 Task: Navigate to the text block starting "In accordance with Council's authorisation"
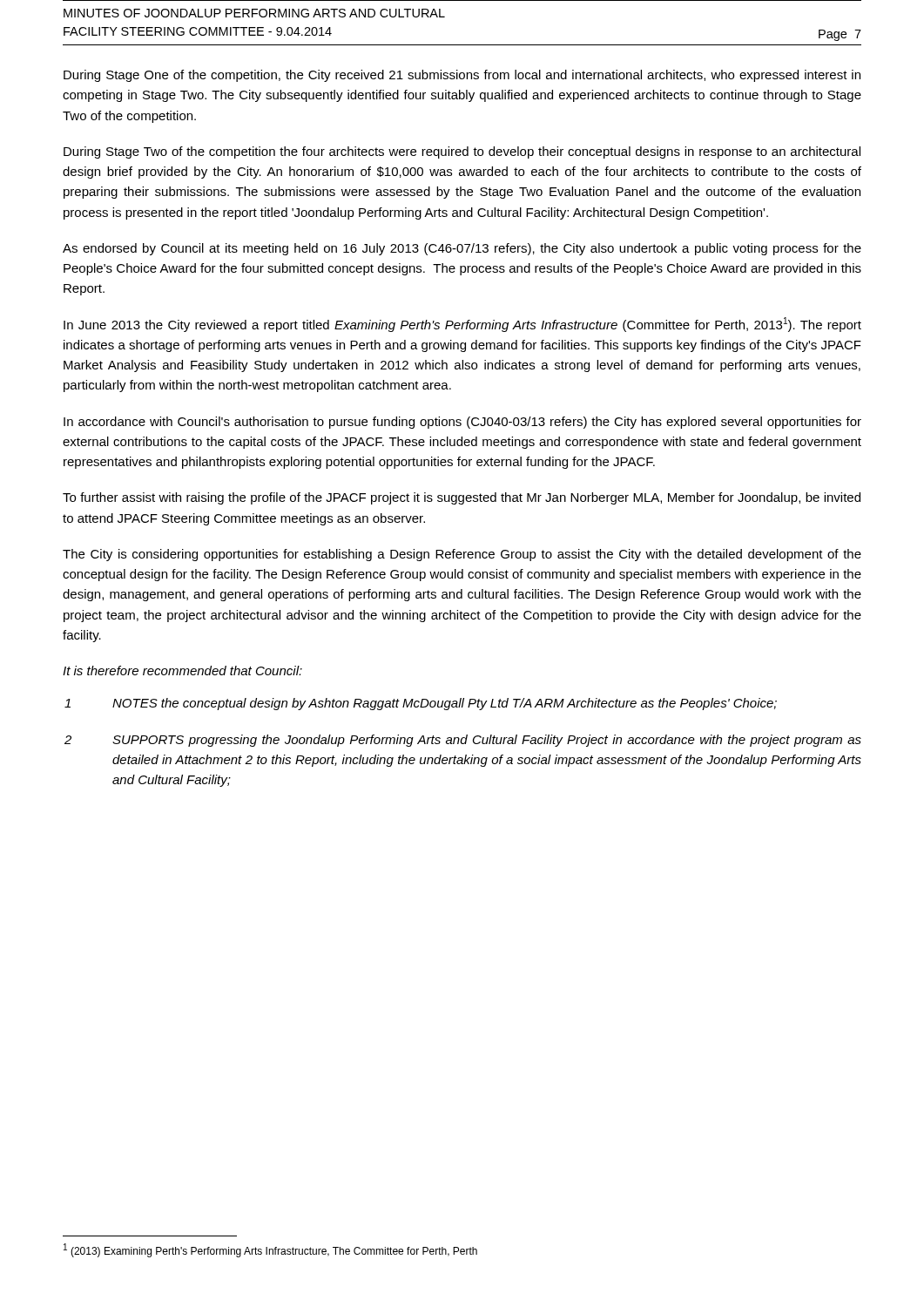(x=462, y=441)
